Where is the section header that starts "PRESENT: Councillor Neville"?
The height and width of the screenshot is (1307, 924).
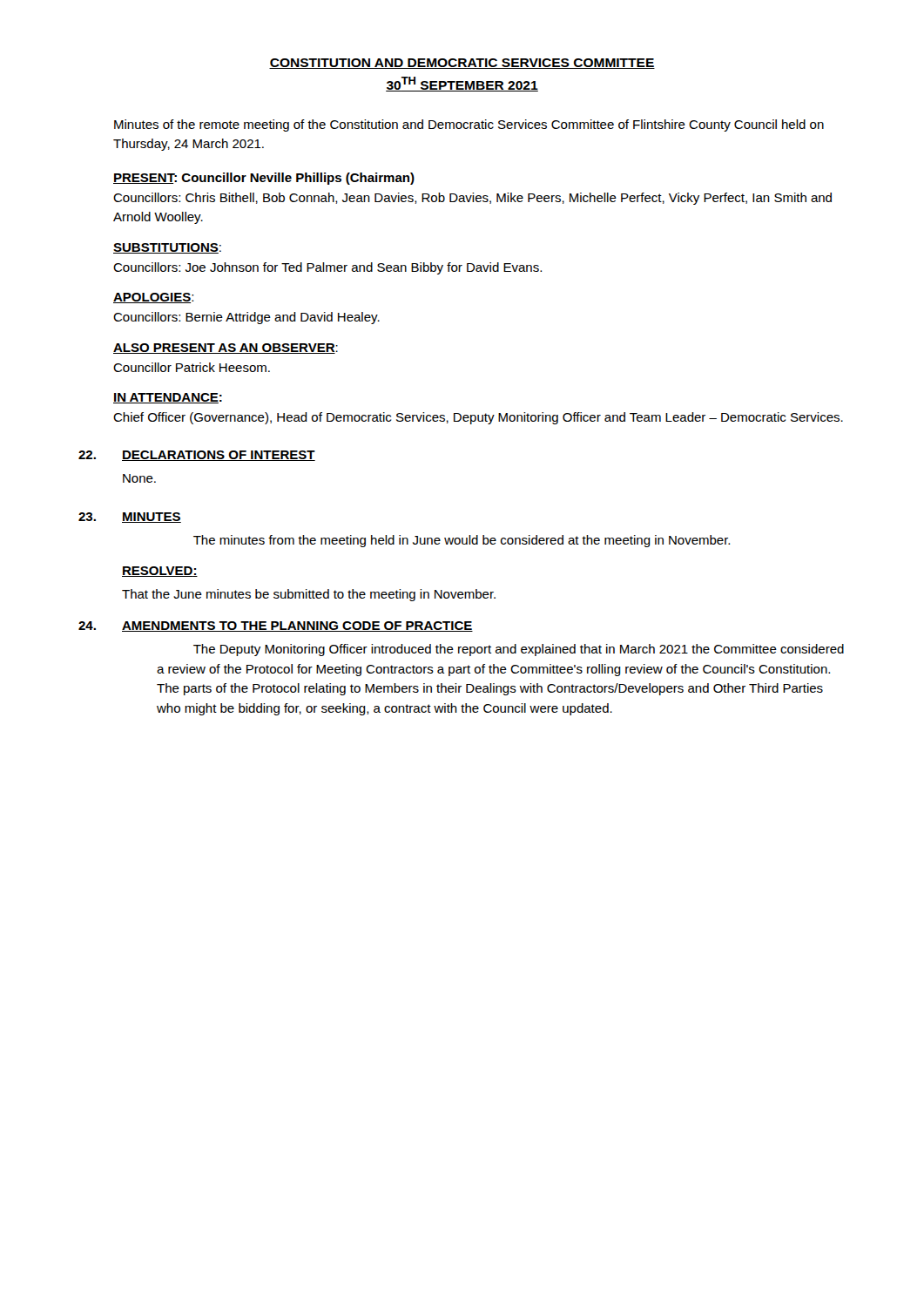[264, 177]
